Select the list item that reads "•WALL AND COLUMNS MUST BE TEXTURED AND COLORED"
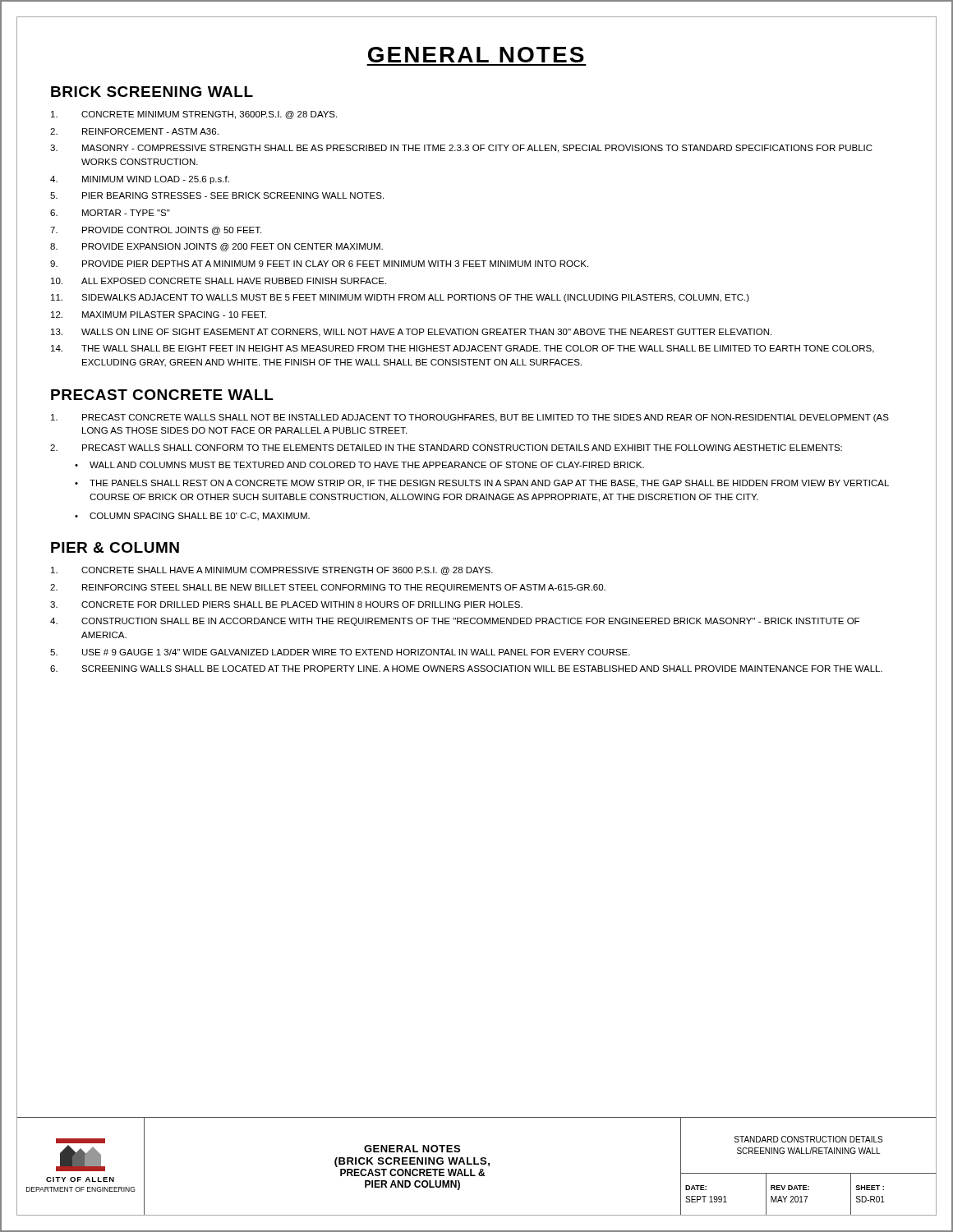 point(489,465)
